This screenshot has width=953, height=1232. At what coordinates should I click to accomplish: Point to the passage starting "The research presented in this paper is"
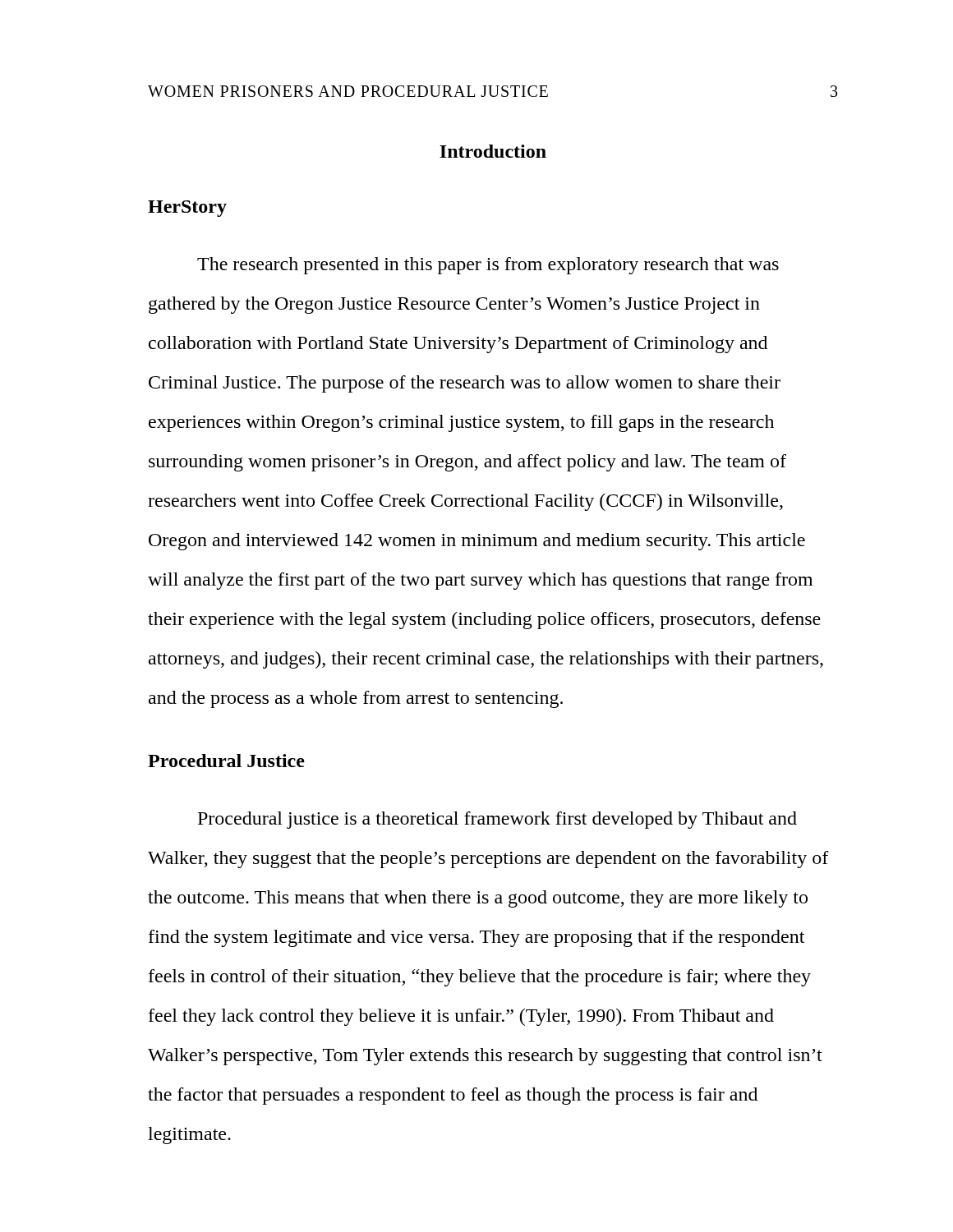point(488,266)
